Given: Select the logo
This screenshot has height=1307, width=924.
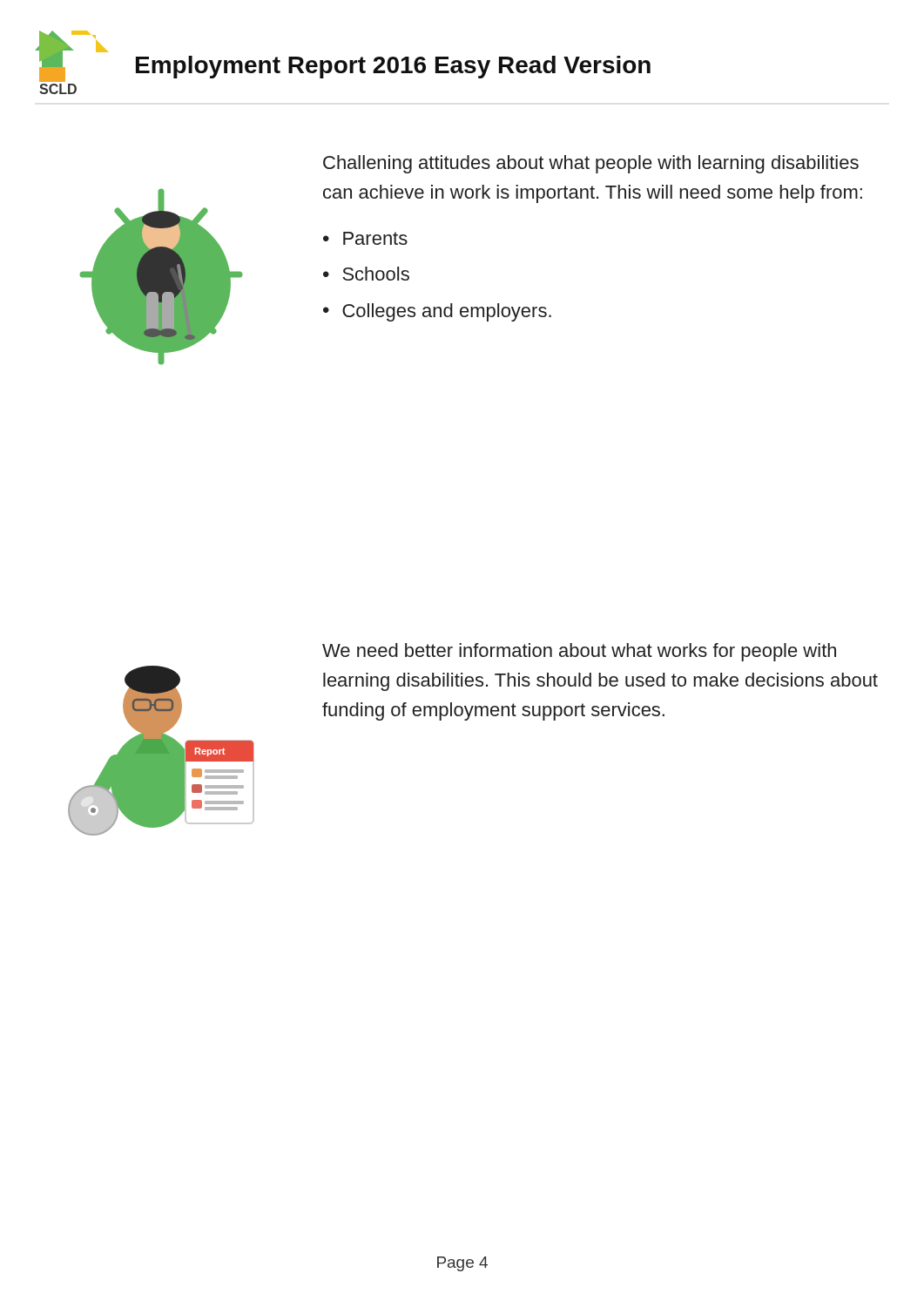Looking at the screenshot, I should pos(74,65).
